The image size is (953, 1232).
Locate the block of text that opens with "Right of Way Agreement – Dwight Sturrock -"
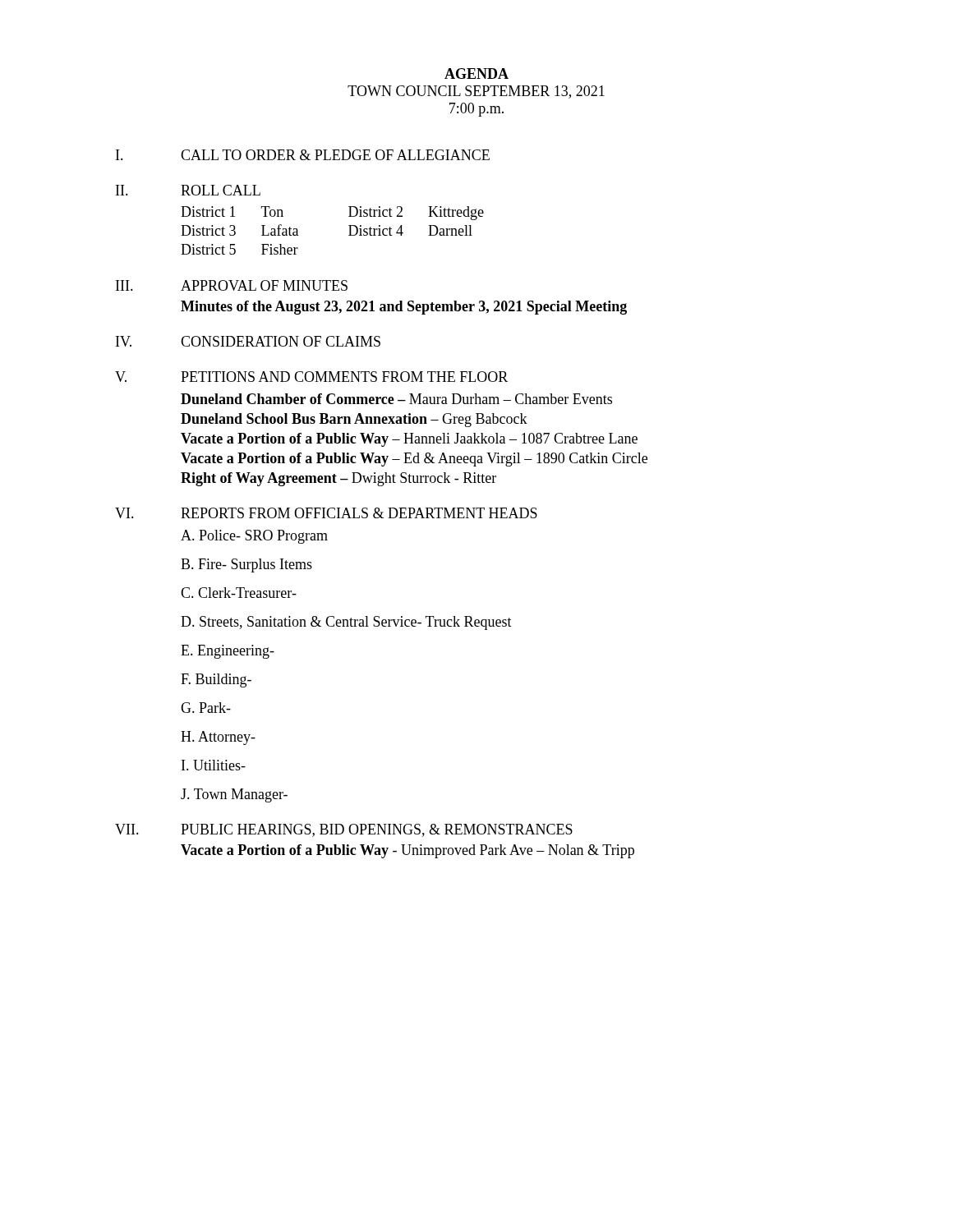point(339,478)
